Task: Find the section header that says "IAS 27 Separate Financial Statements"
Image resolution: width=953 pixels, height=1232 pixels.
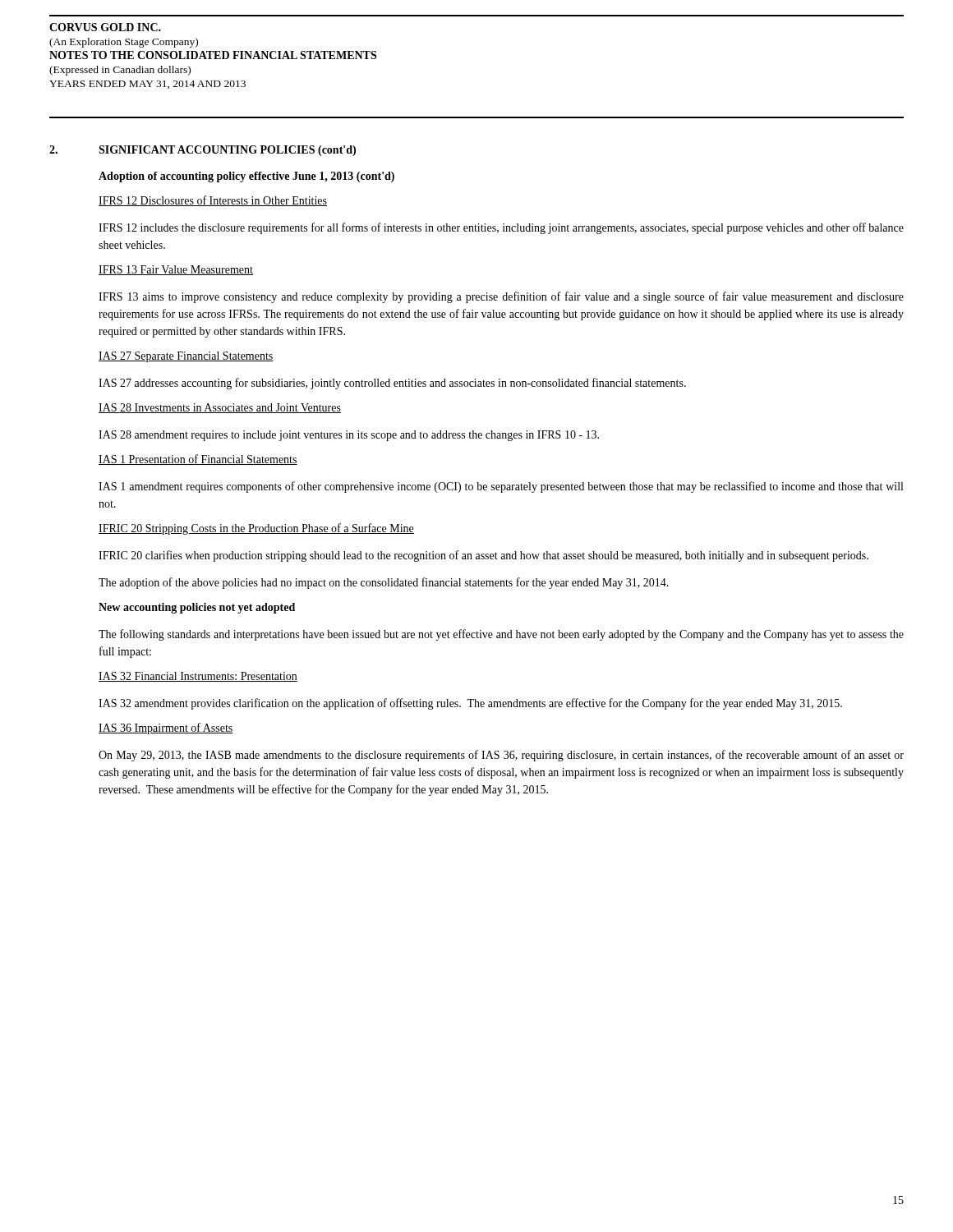Action: pos(186,357)
